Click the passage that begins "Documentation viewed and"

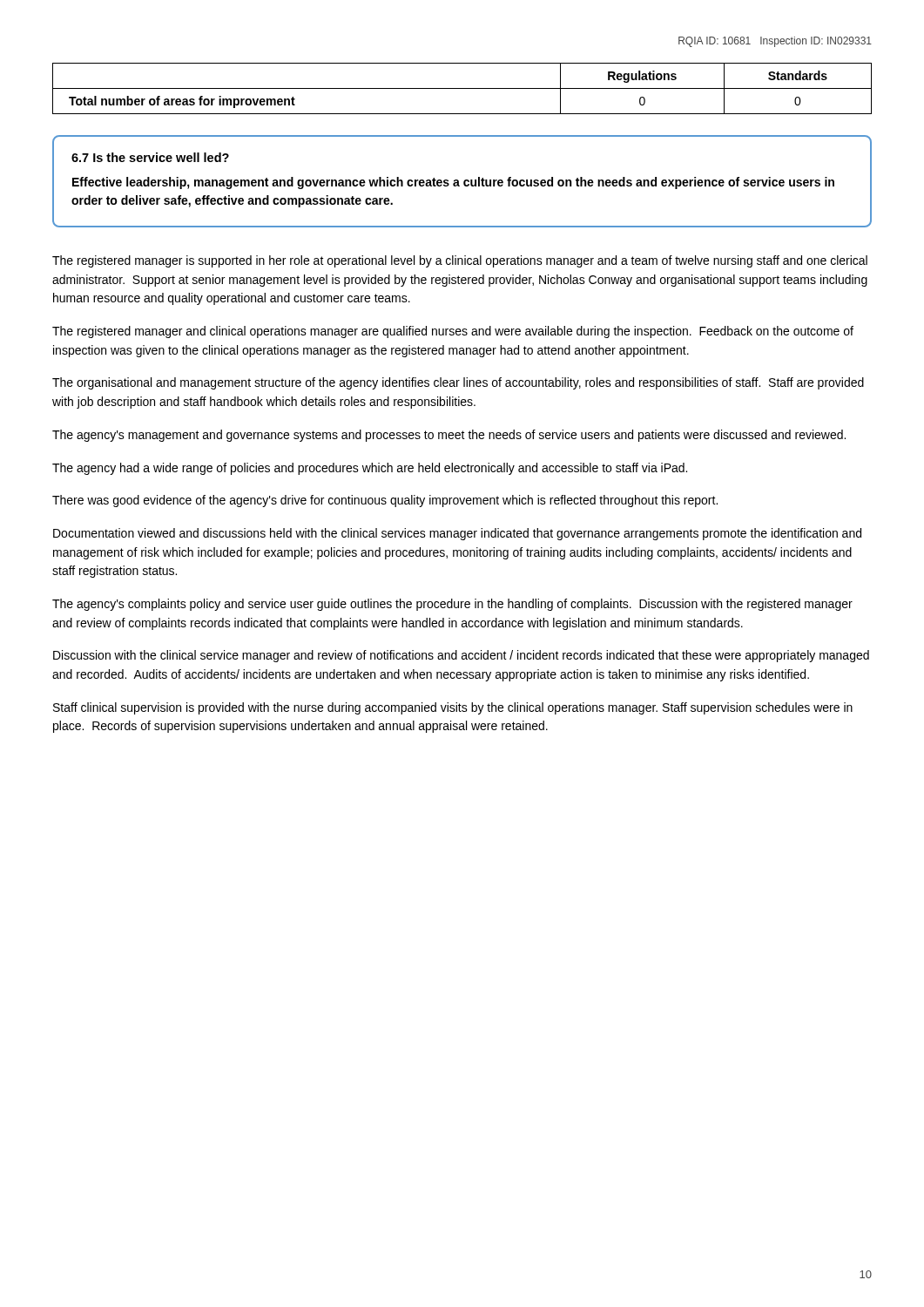click(x=457, y=552)
